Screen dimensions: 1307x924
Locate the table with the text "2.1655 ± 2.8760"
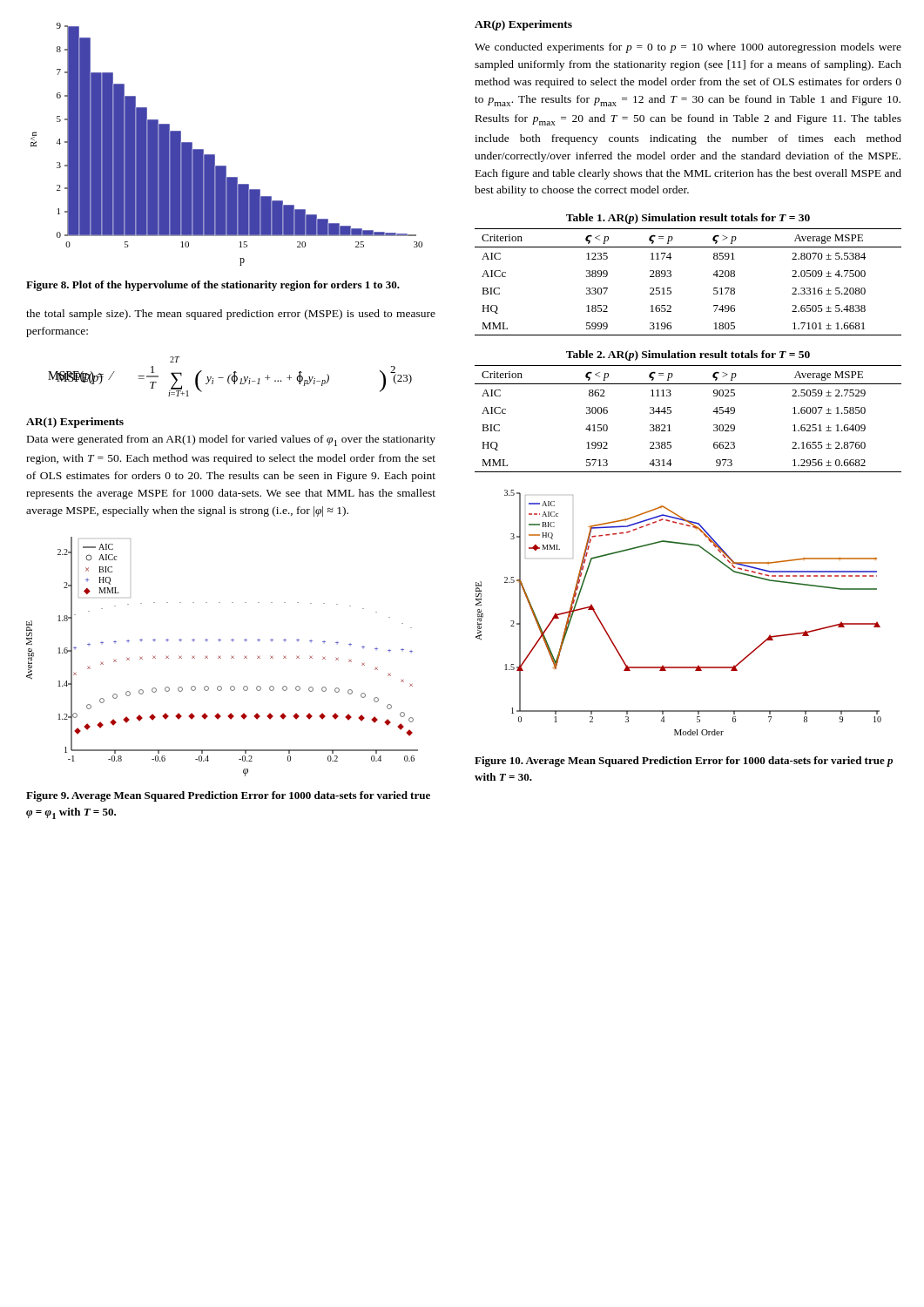point(688,419)
